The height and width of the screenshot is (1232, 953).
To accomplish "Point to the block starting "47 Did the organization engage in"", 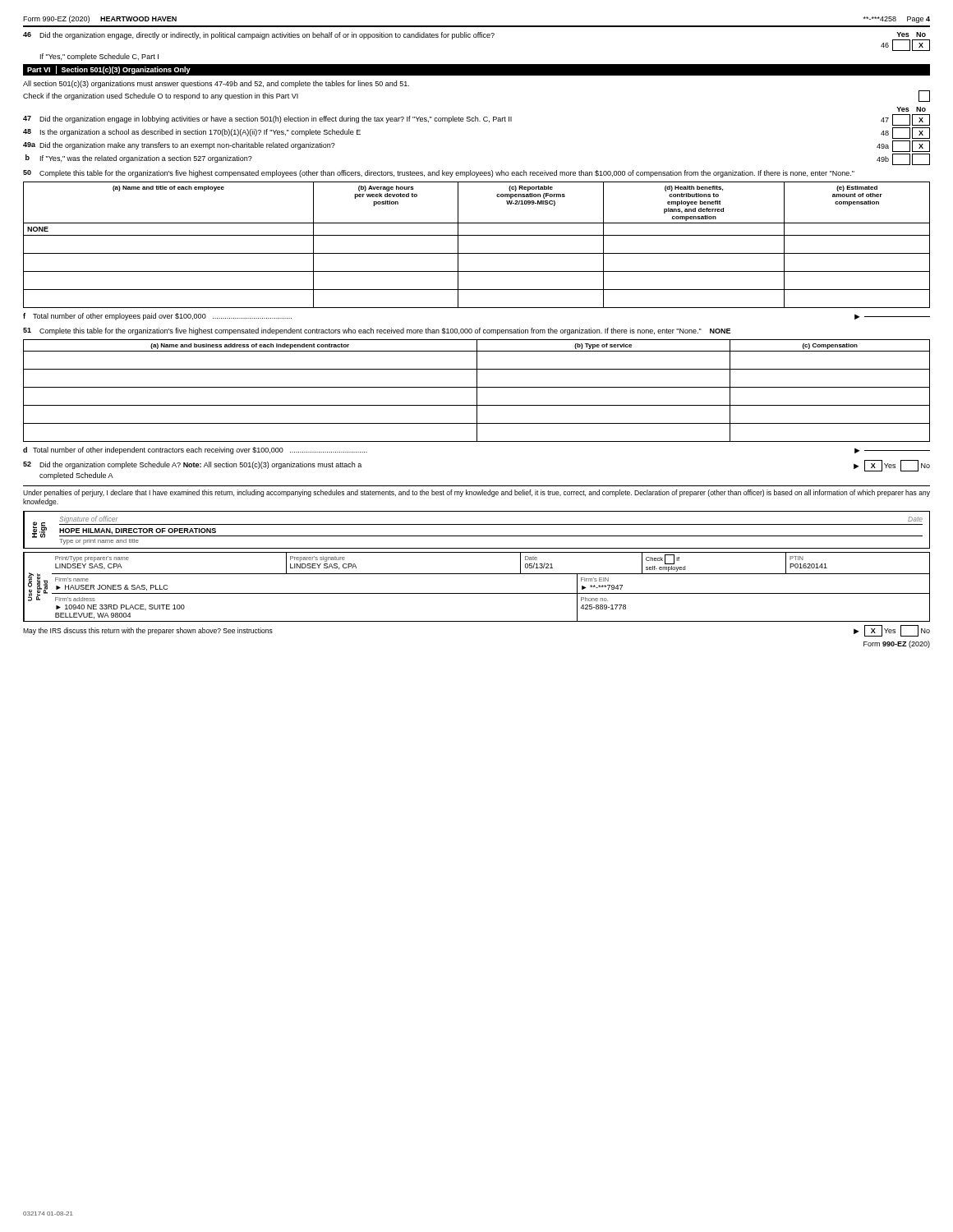I will tap(476, 120).
